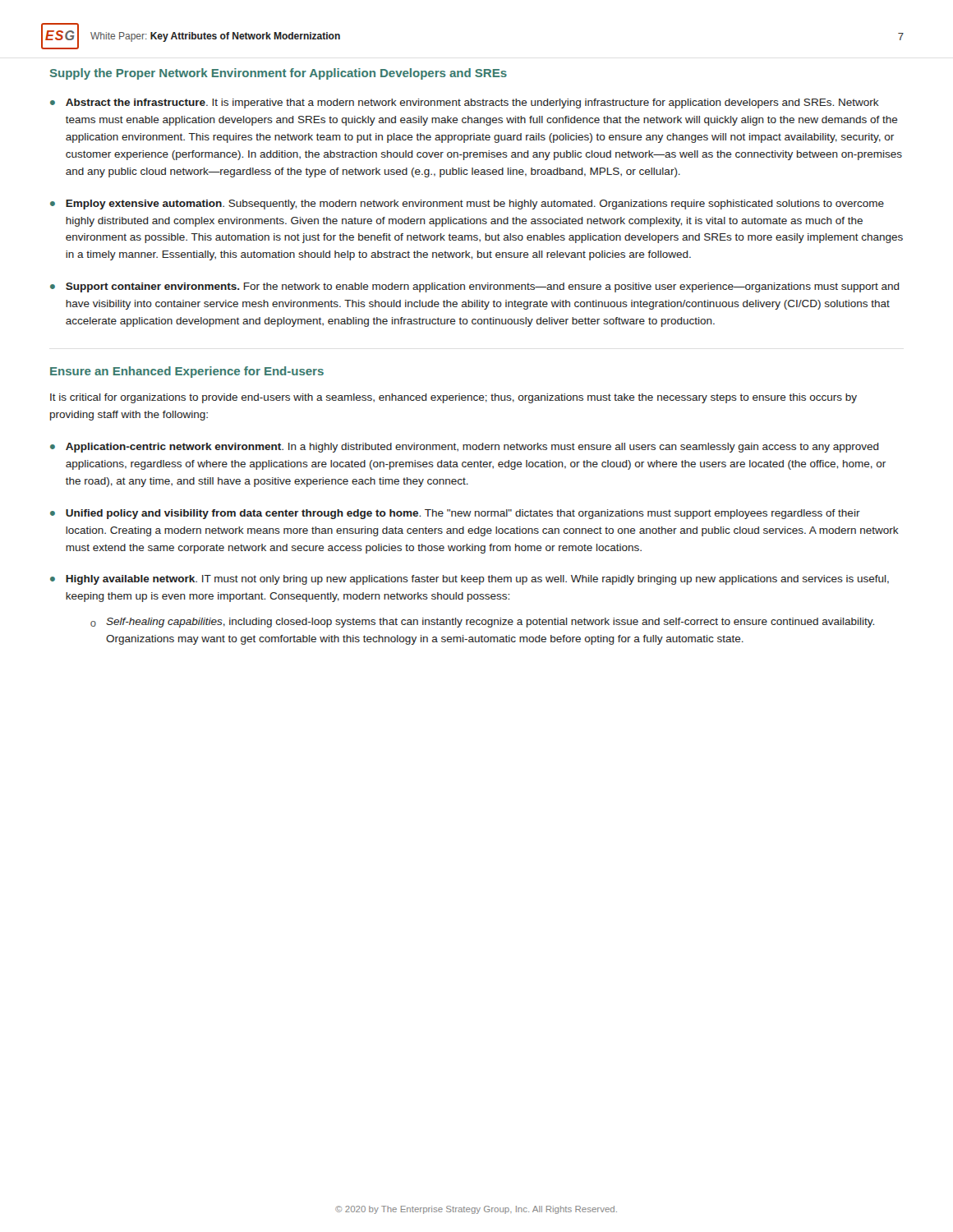
Task: Select the section header that reads "Ensure an Enhanced Experience for End-users"
Action: click(x=187, y=371)
